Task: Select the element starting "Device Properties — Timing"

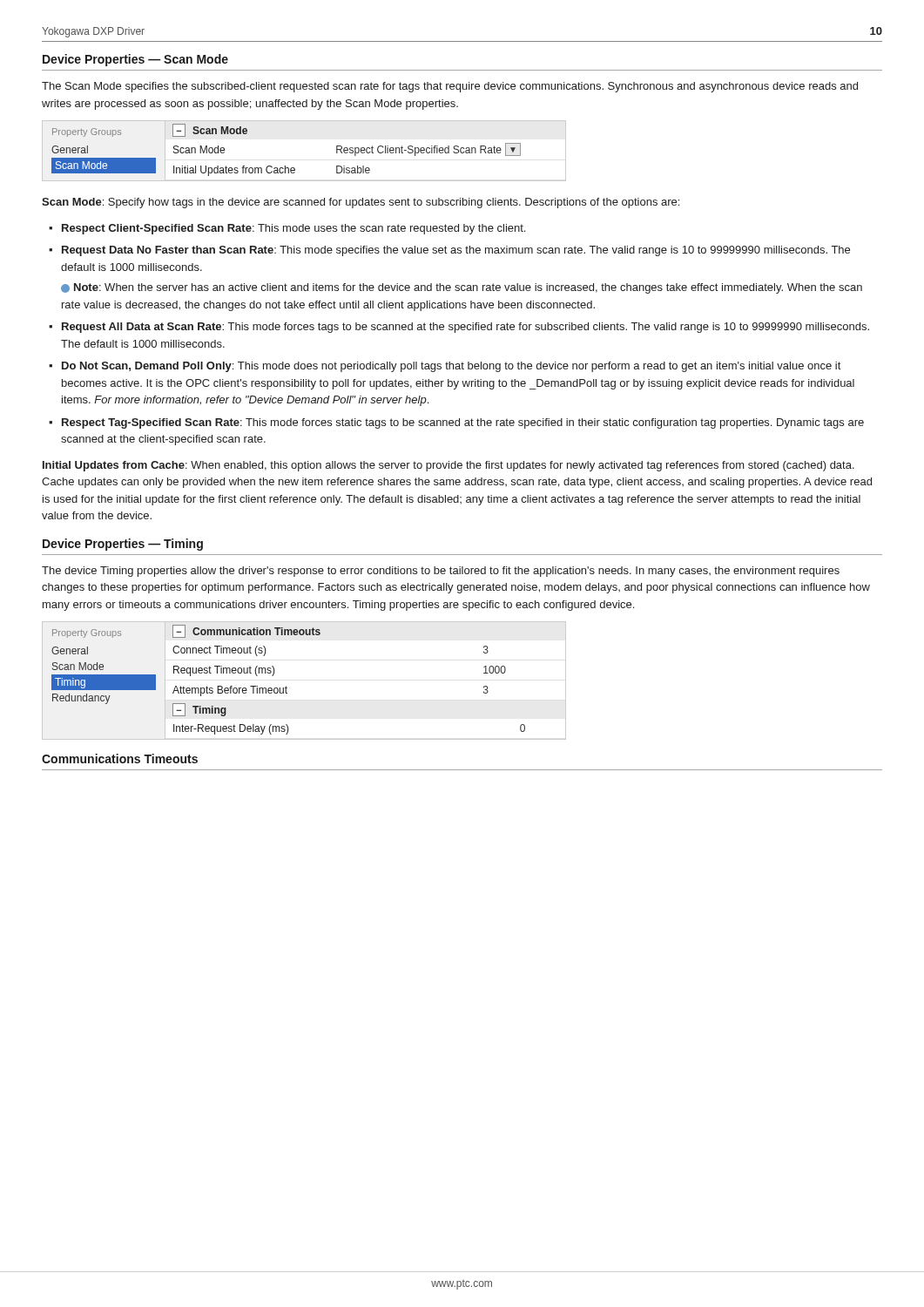Action: pos(123,543)
